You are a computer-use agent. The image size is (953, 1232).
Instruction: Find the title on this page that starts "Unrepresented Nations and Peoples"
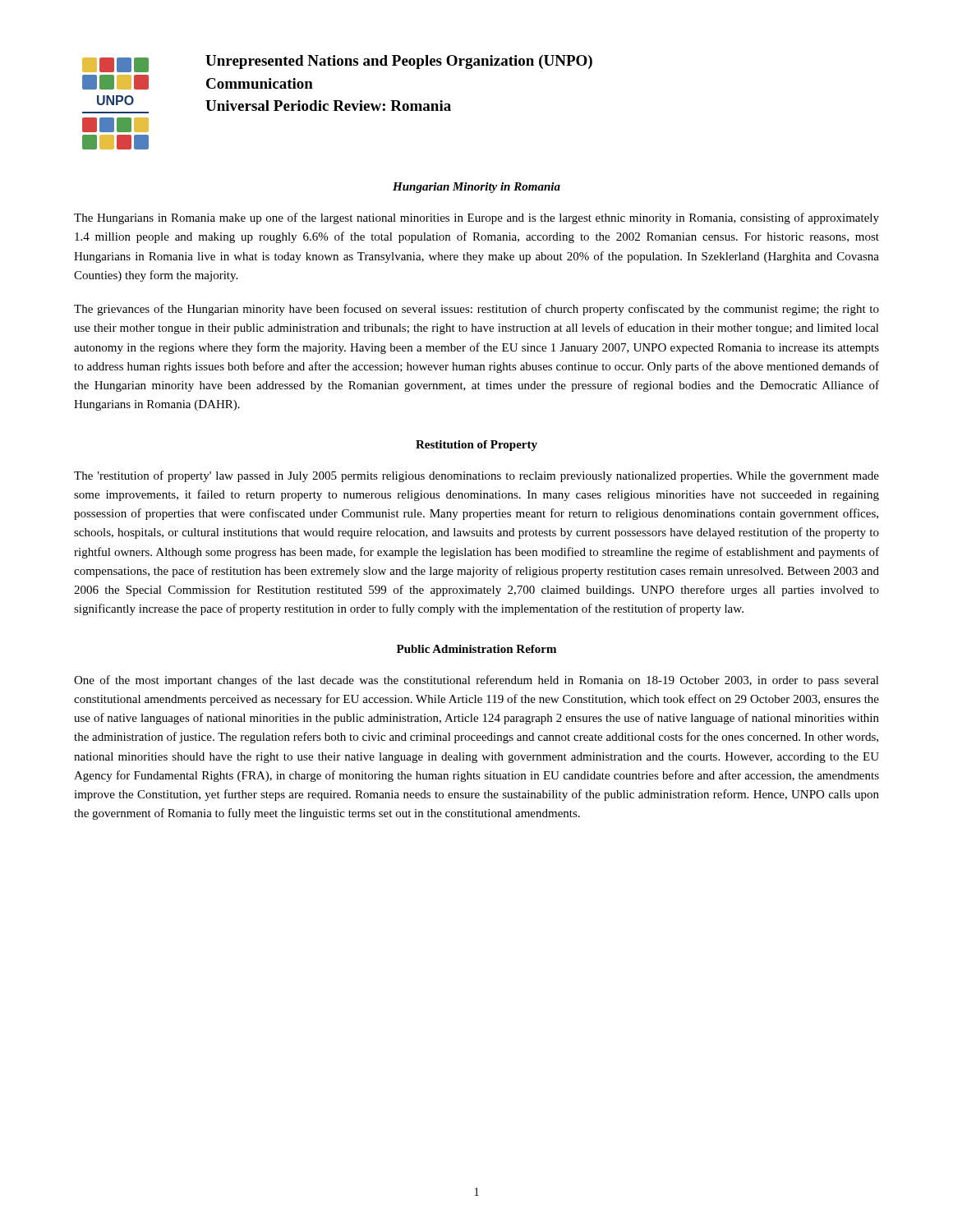pos(399,62)
